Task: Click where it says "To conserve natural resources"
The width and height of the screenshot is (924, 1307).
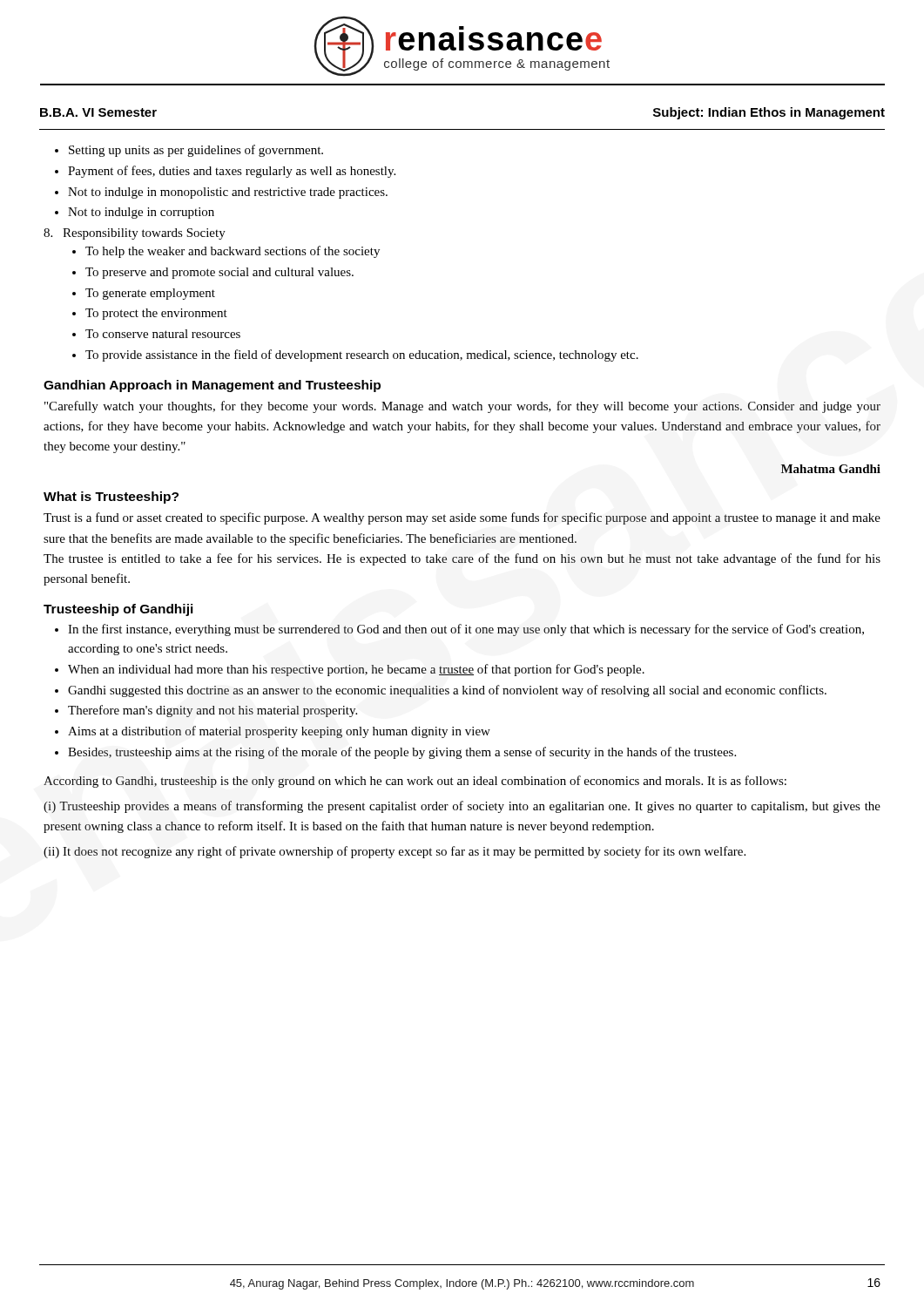Action: coord(163,334)
